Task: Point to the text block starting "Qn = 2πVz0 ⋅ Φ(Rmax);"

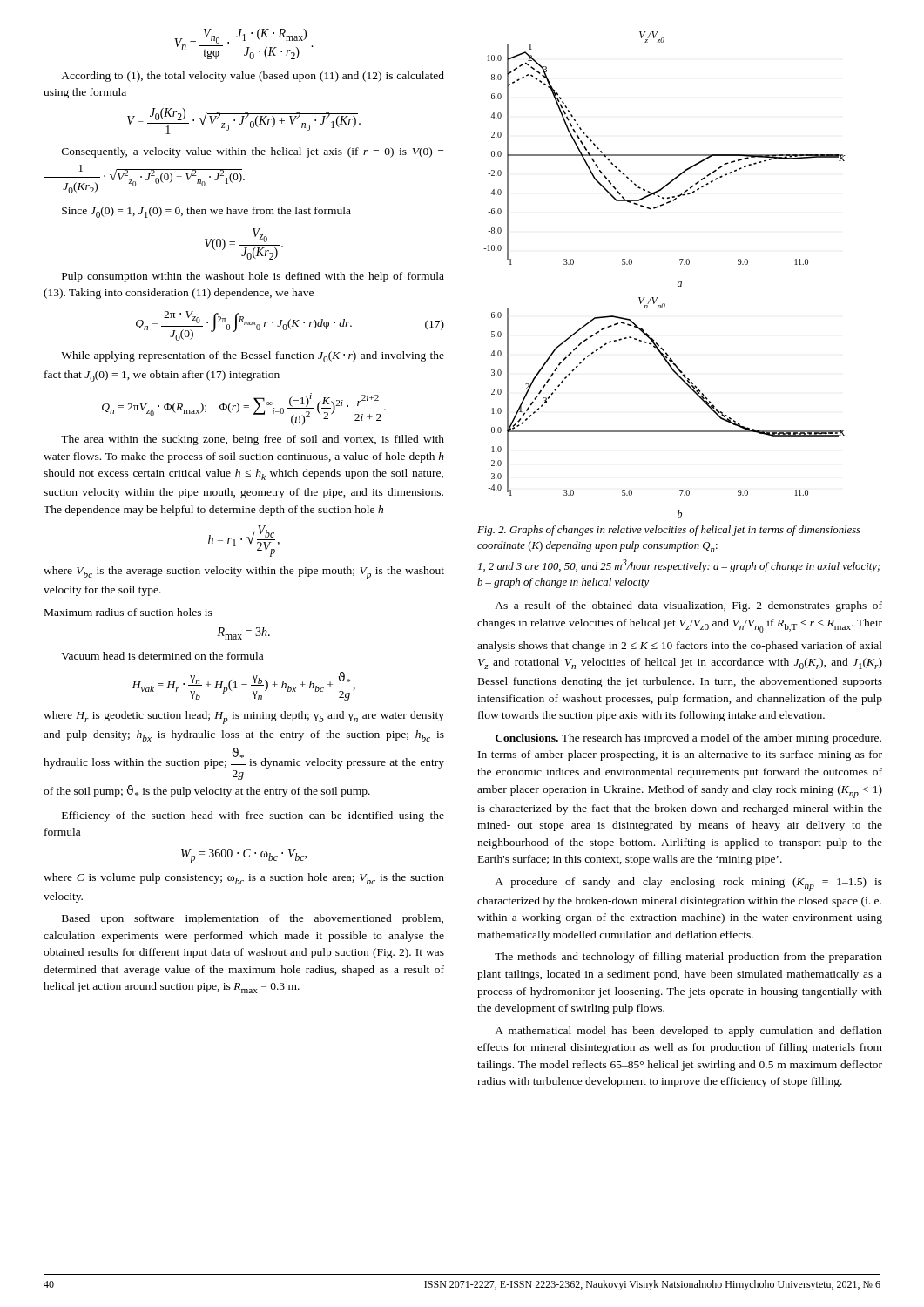Action: [244, 408]
